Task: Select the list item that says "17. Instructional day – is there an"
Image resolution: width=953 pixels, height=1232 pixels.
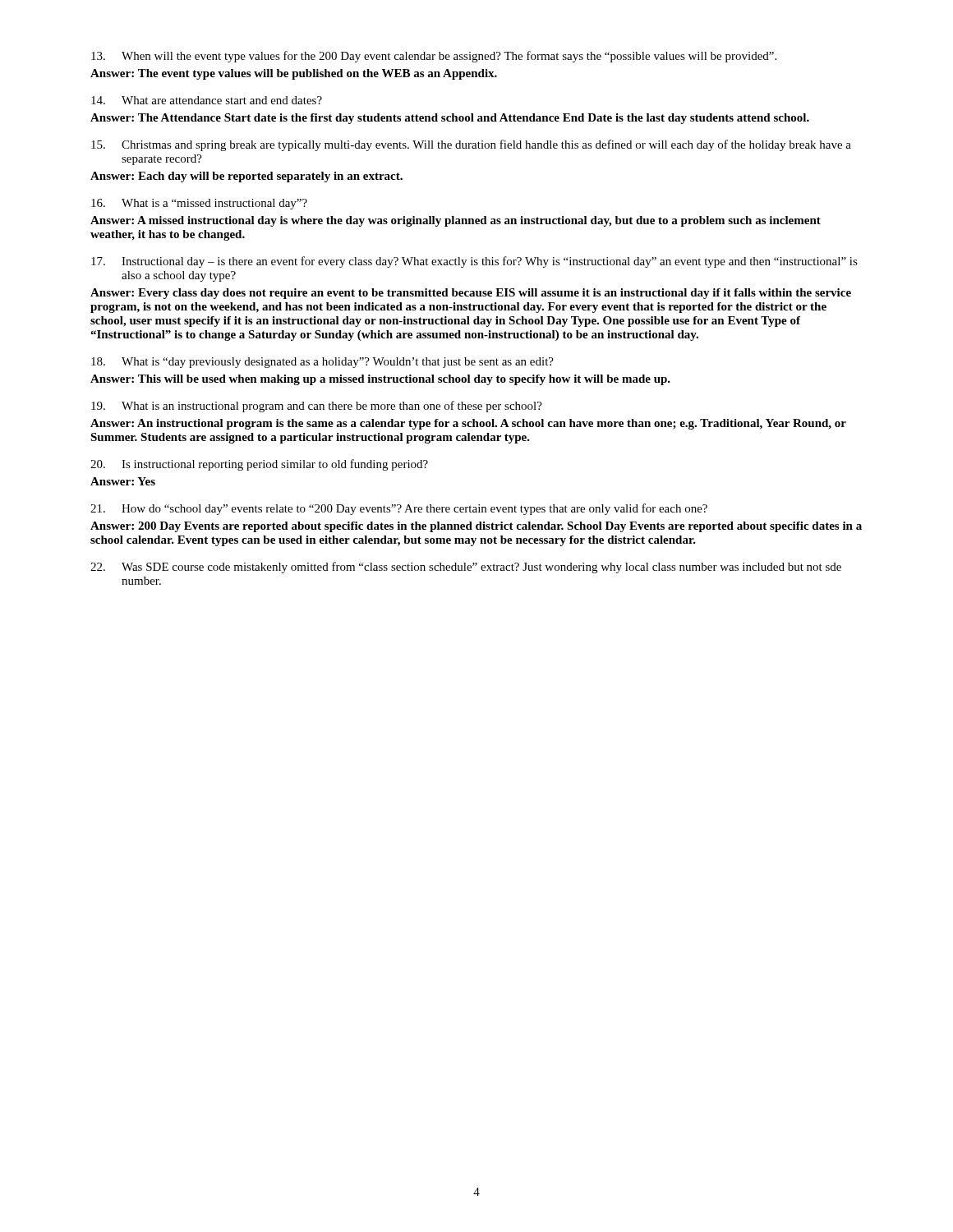Action: [476, 269]
